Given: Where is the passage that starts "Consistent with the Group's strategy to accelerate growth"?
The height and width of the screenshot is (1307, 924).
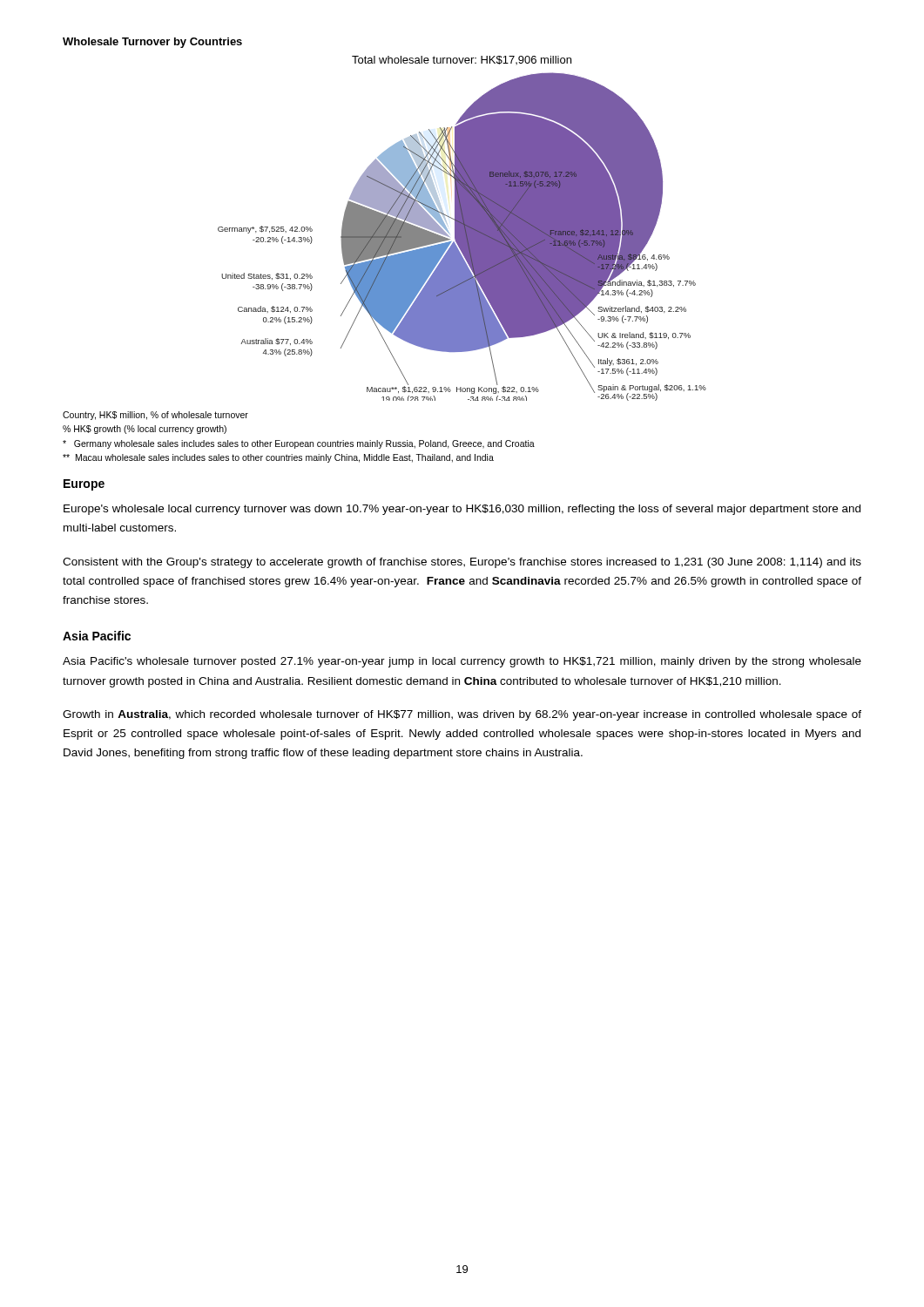Looking at the screenshot, I should pyautogui.click(x=462, y=581).
